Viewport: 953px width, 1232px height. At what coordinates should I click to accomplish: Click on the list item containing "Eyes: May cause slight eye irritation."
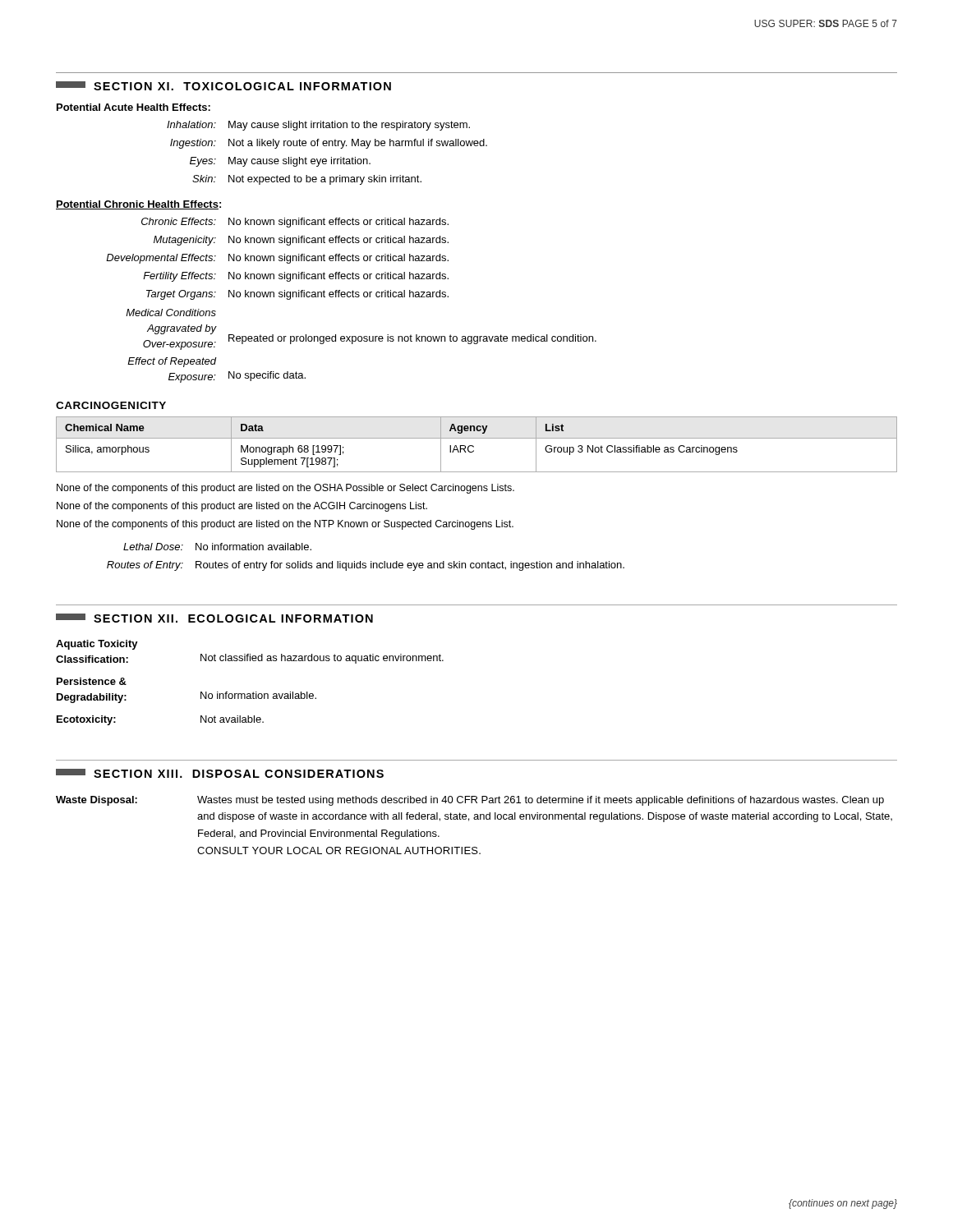pyautogui.click(x=214, y=161)
